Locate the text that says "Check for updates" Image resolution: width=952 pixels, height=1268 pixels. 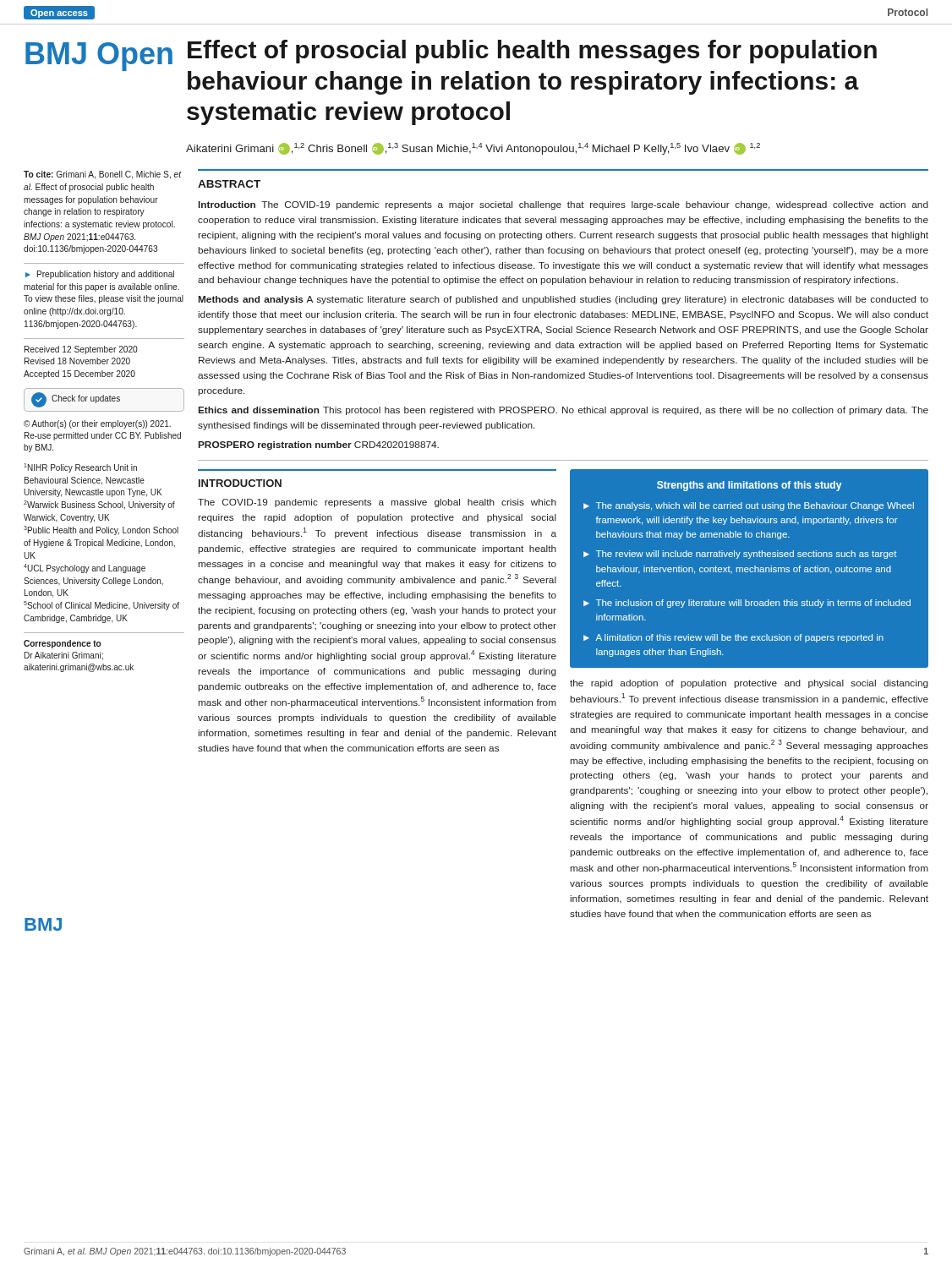tap(76, 400)
